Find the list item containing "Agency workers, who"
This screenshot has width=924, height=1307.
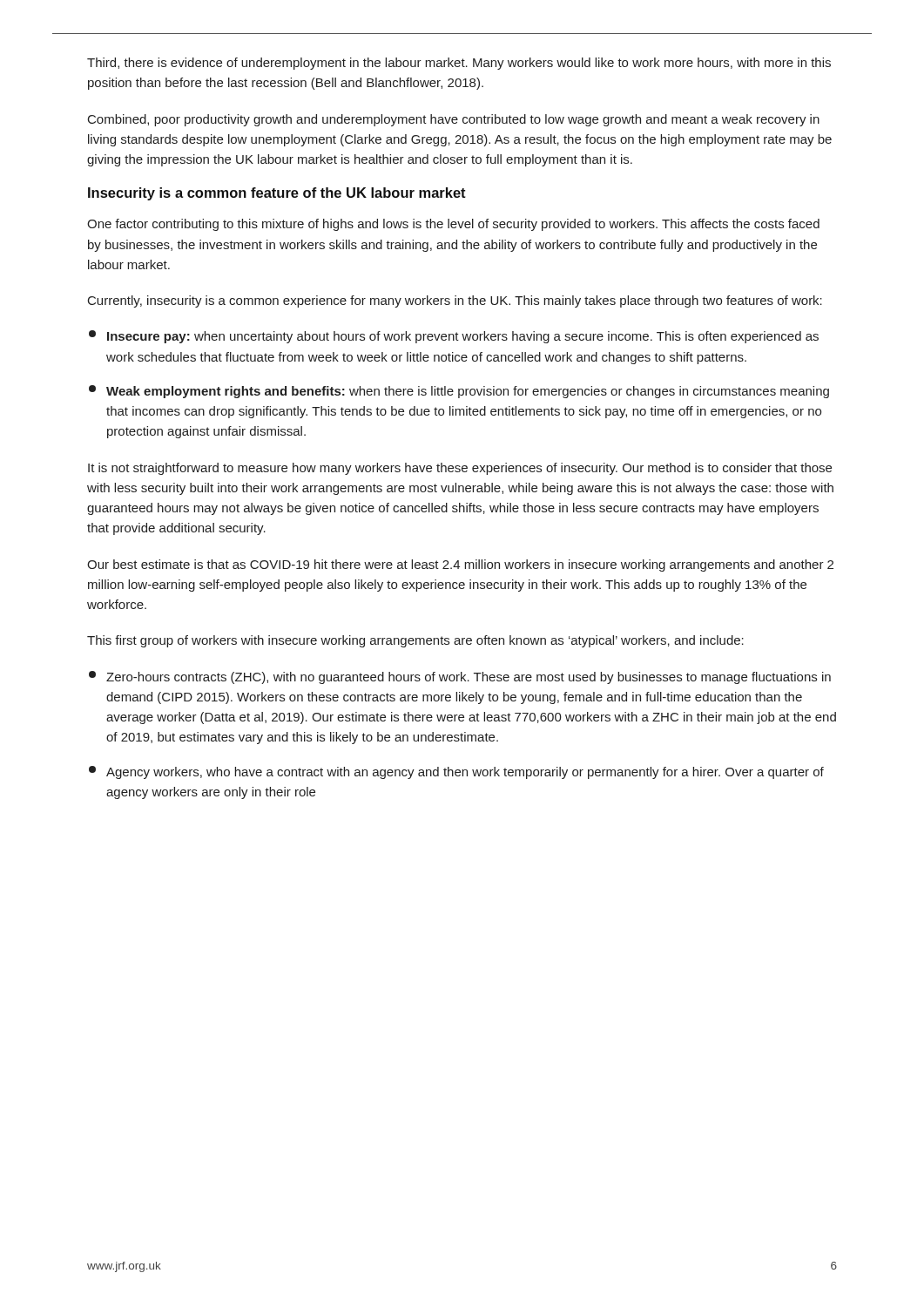[x=462, y=781]
